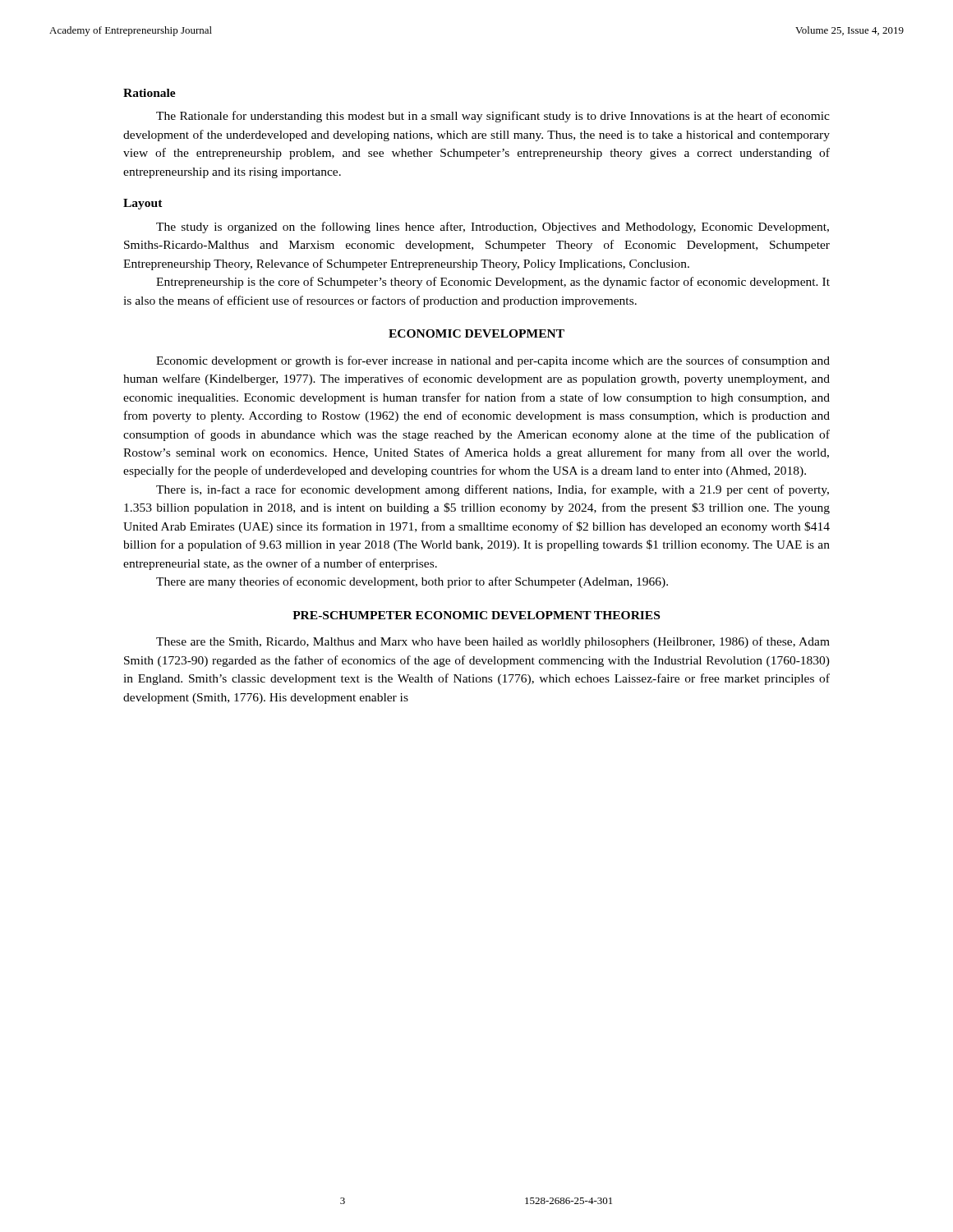Navigate to the passage starting "There is, in-fact a race"

click(476, 526)
